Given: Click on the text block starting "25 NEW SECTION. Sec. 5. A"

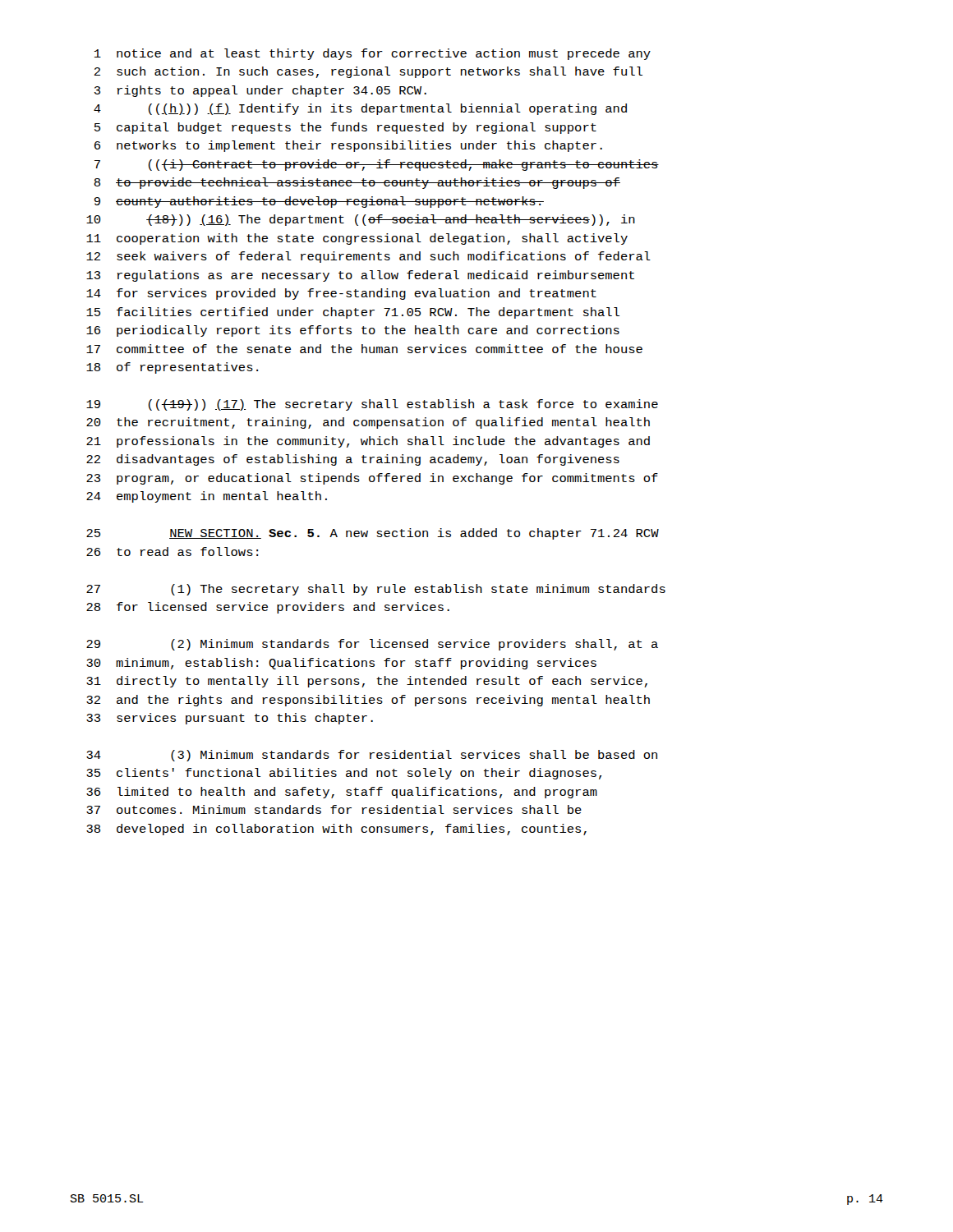Looking at the screenshot, I should [476, 543].
